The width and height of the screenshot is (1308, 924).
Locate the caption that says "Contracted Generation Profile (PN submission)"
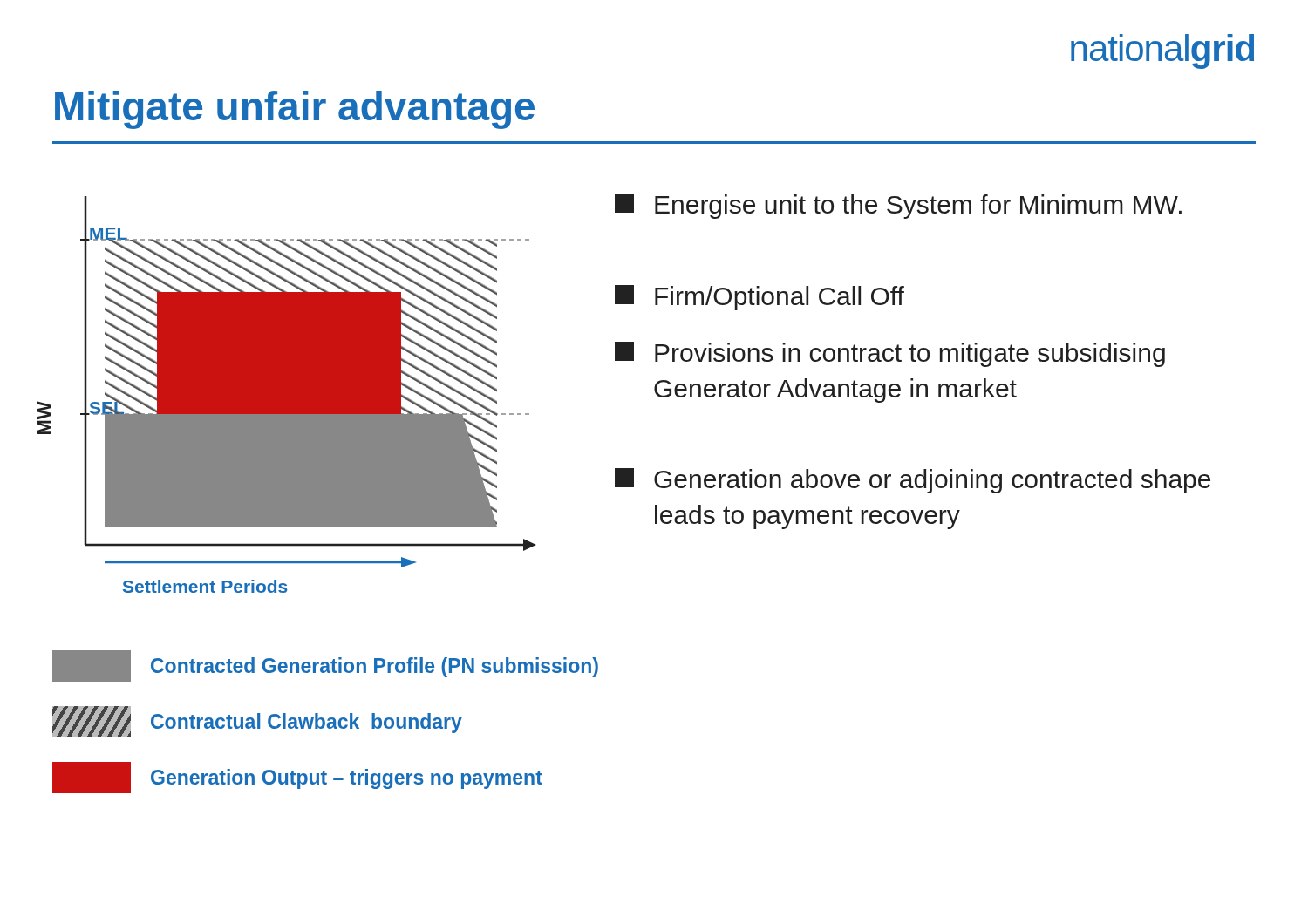pyautogui.click(x=326, y=666)
